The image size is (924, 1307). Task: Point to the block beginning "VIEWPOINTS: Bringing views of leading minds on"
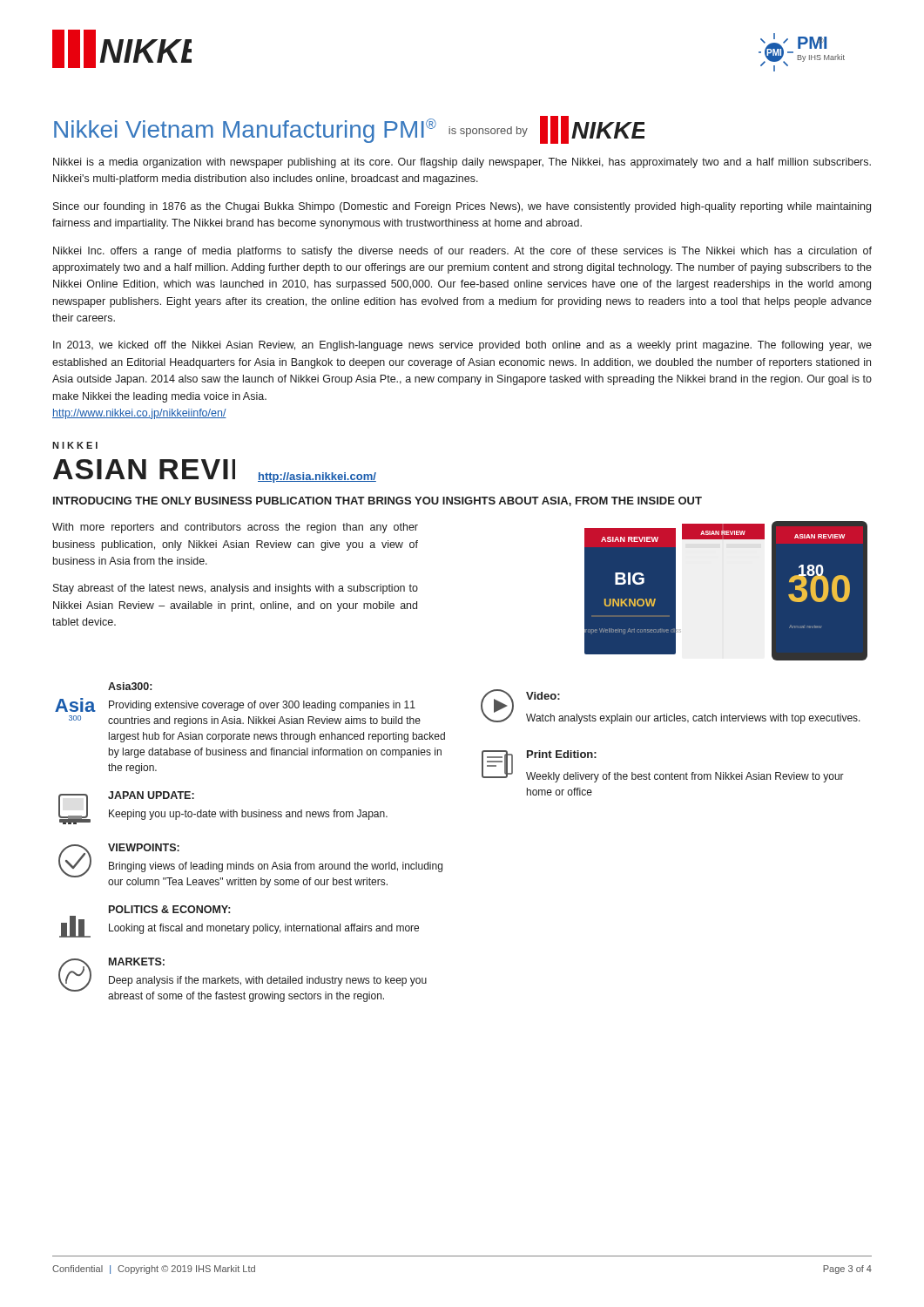pyautogui.click(x=253, y=865)
